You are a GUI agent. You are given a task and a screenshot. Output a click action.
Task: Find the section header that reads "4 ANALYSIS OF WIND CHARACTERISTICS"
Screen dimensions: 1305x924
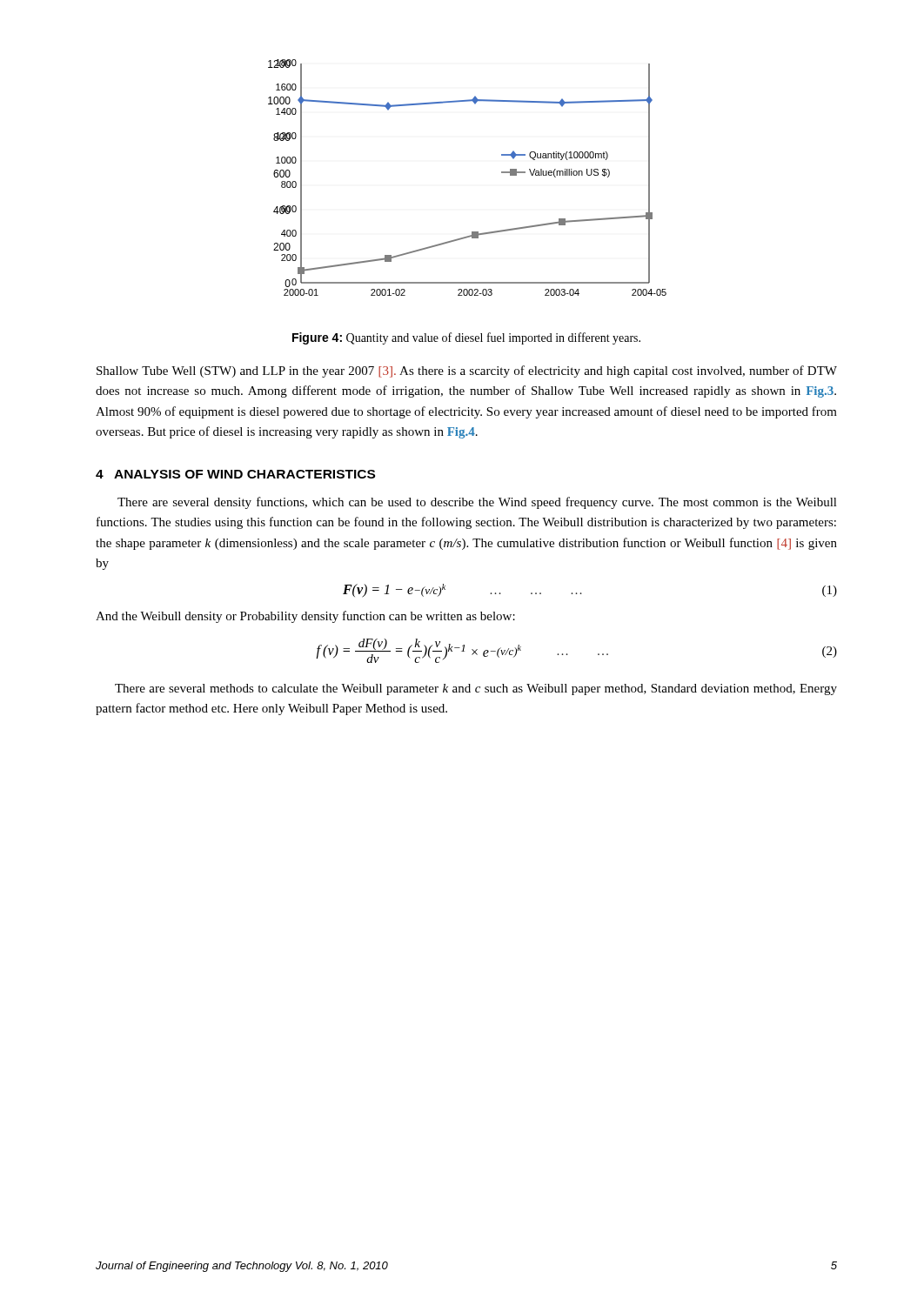[x=236, y=474]
